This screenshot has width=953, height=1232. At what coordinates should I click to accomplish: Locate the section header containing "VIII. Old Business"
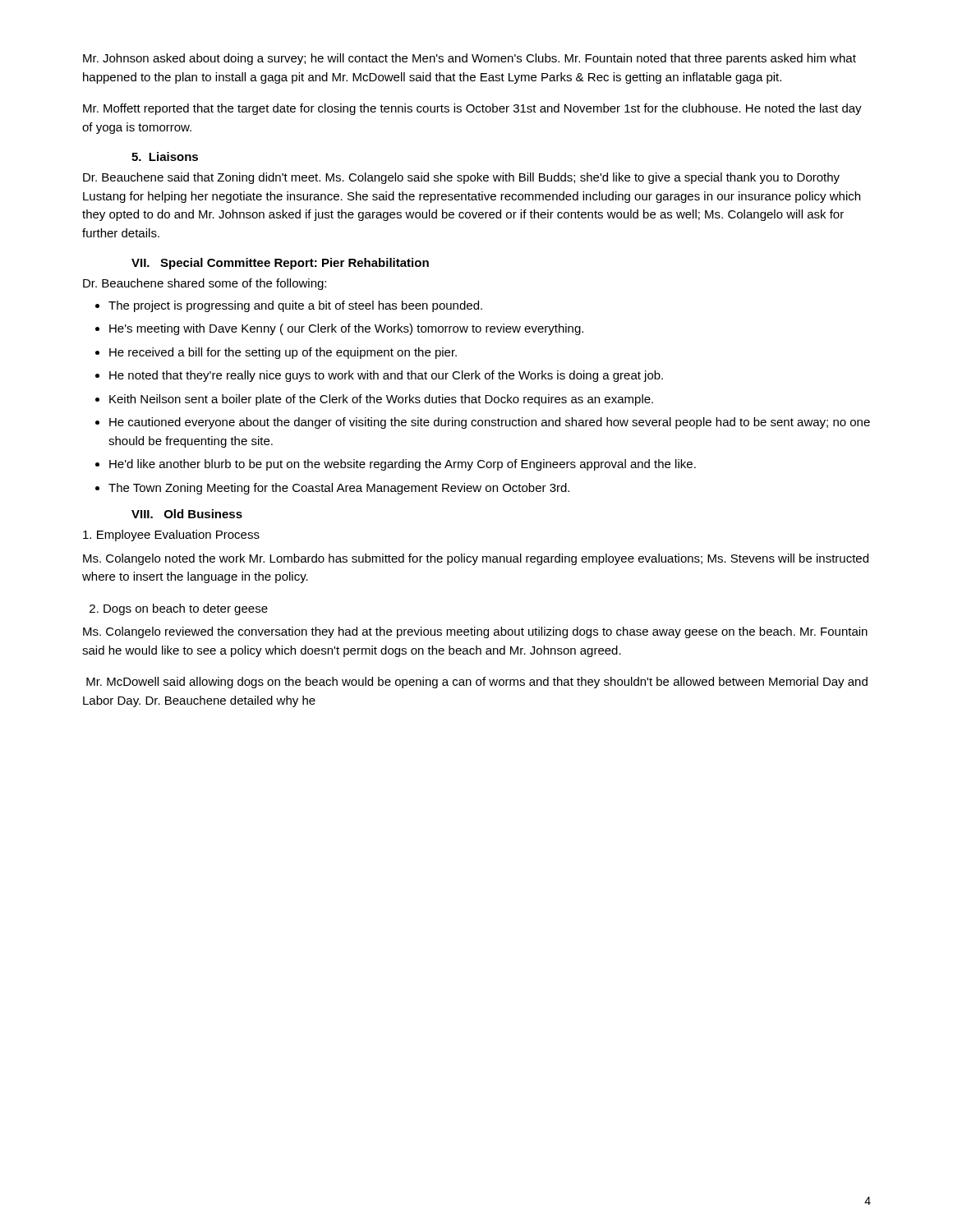point(187,514)
